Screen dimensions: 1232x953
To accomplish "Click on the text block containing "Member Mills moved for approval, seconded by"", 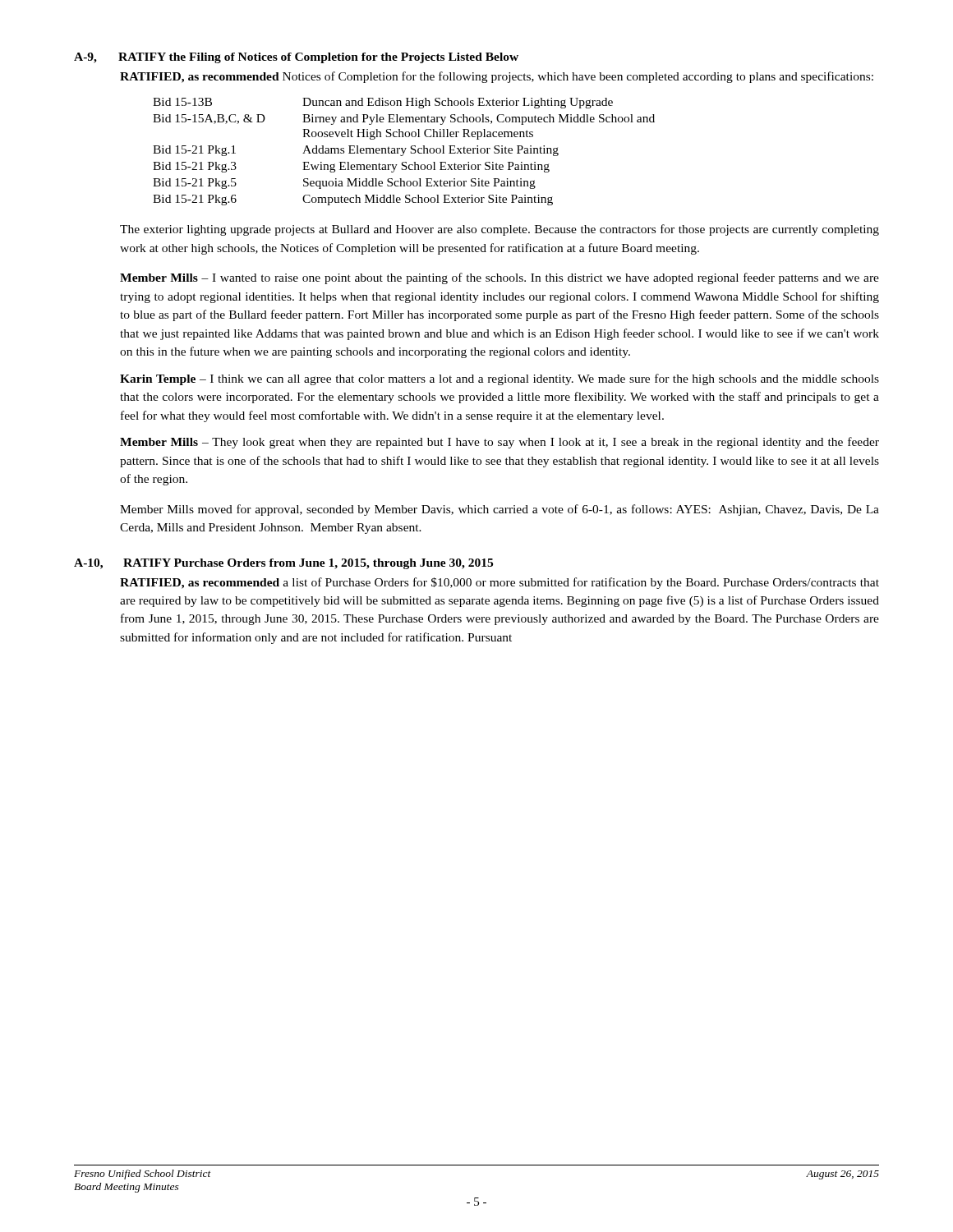I will (500, 518).
